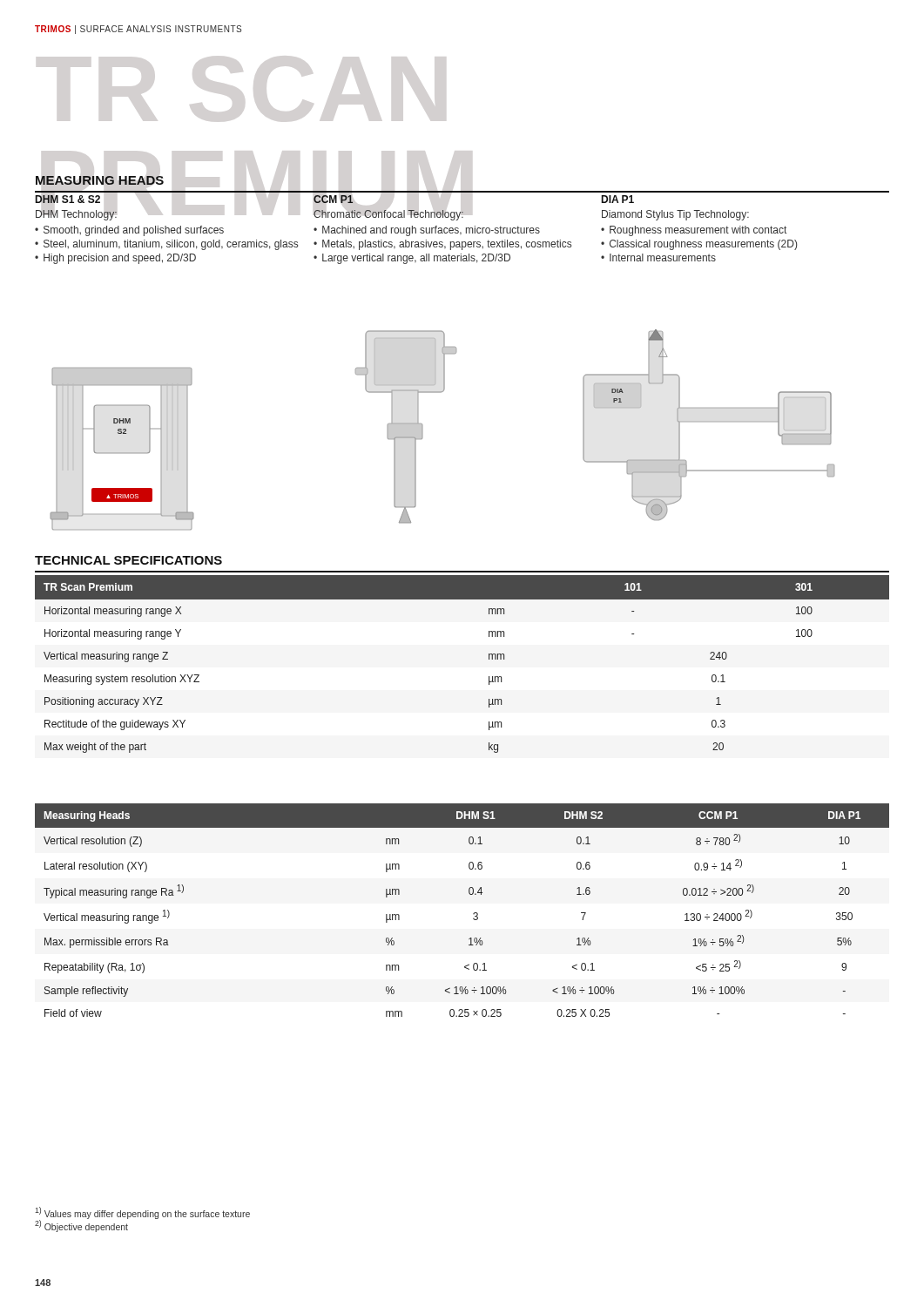This screenshot has height=1307, width=924.
Task: Find the text containing "Chromatic Confocal Technology:"
Action: (389, 214)
